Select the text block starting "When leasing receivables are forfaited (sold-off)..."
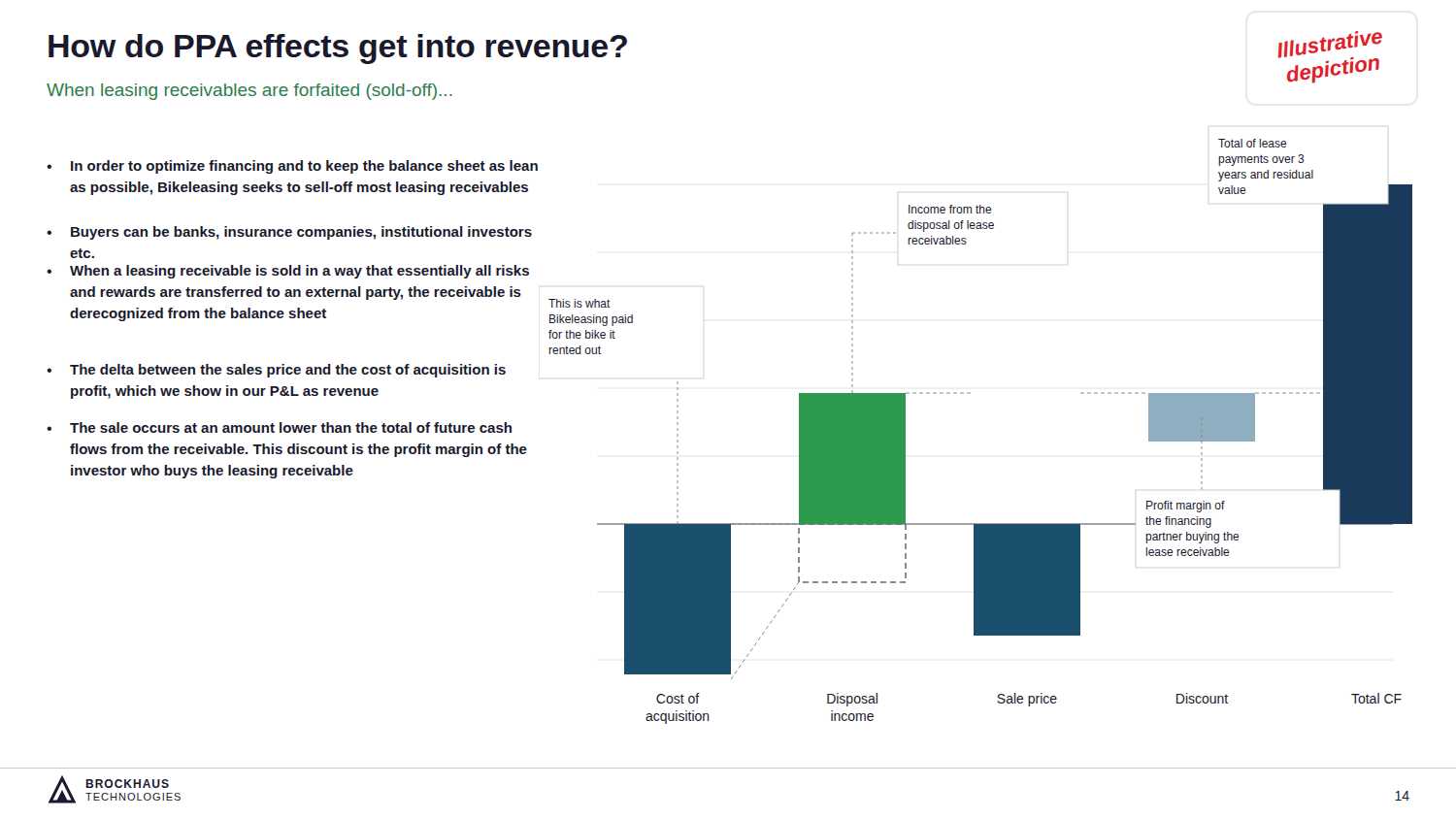The height and width of the screenshot is (819, 1456). coord(250,90)
